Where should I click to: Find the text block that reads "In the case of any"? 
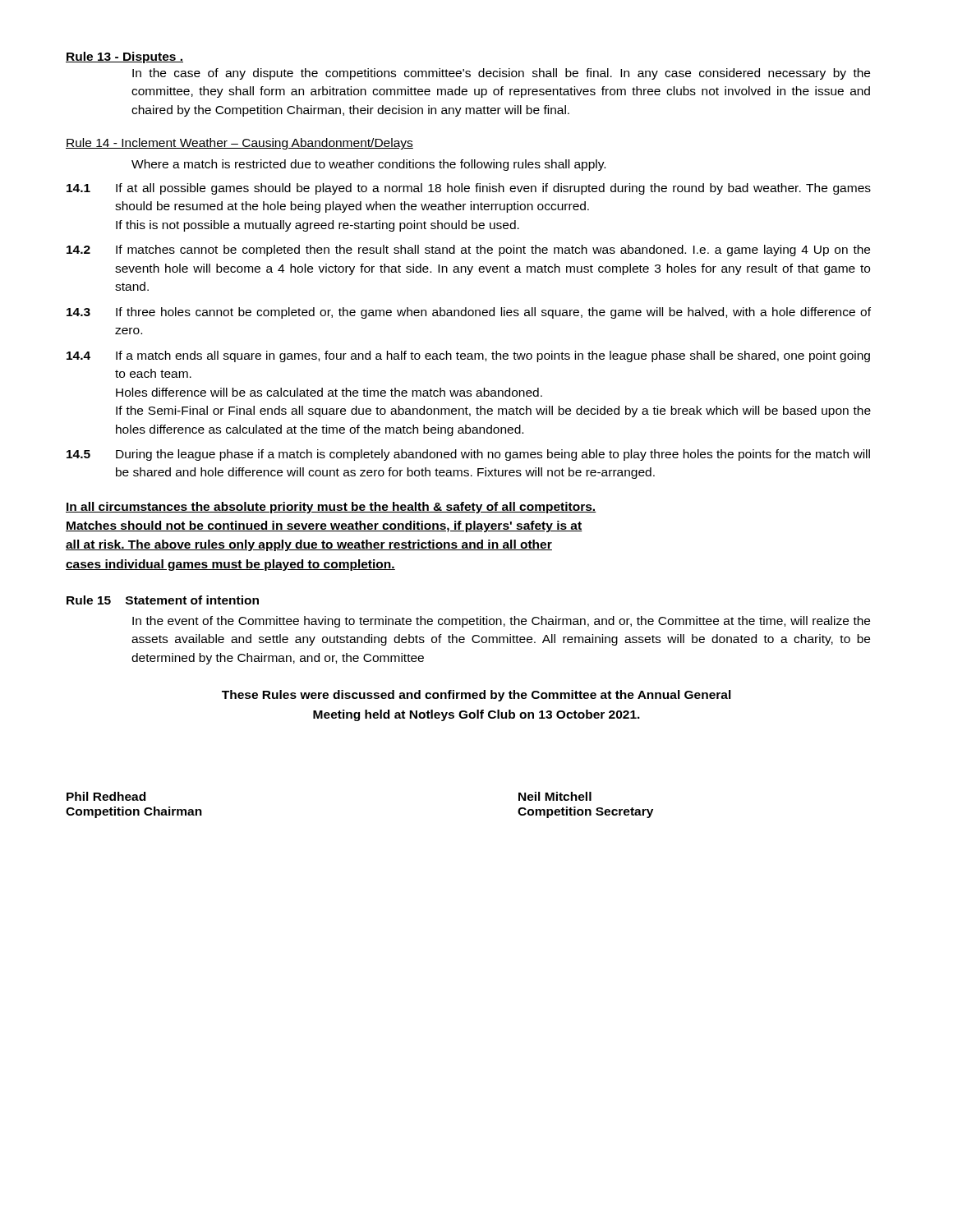click(501, 91)
